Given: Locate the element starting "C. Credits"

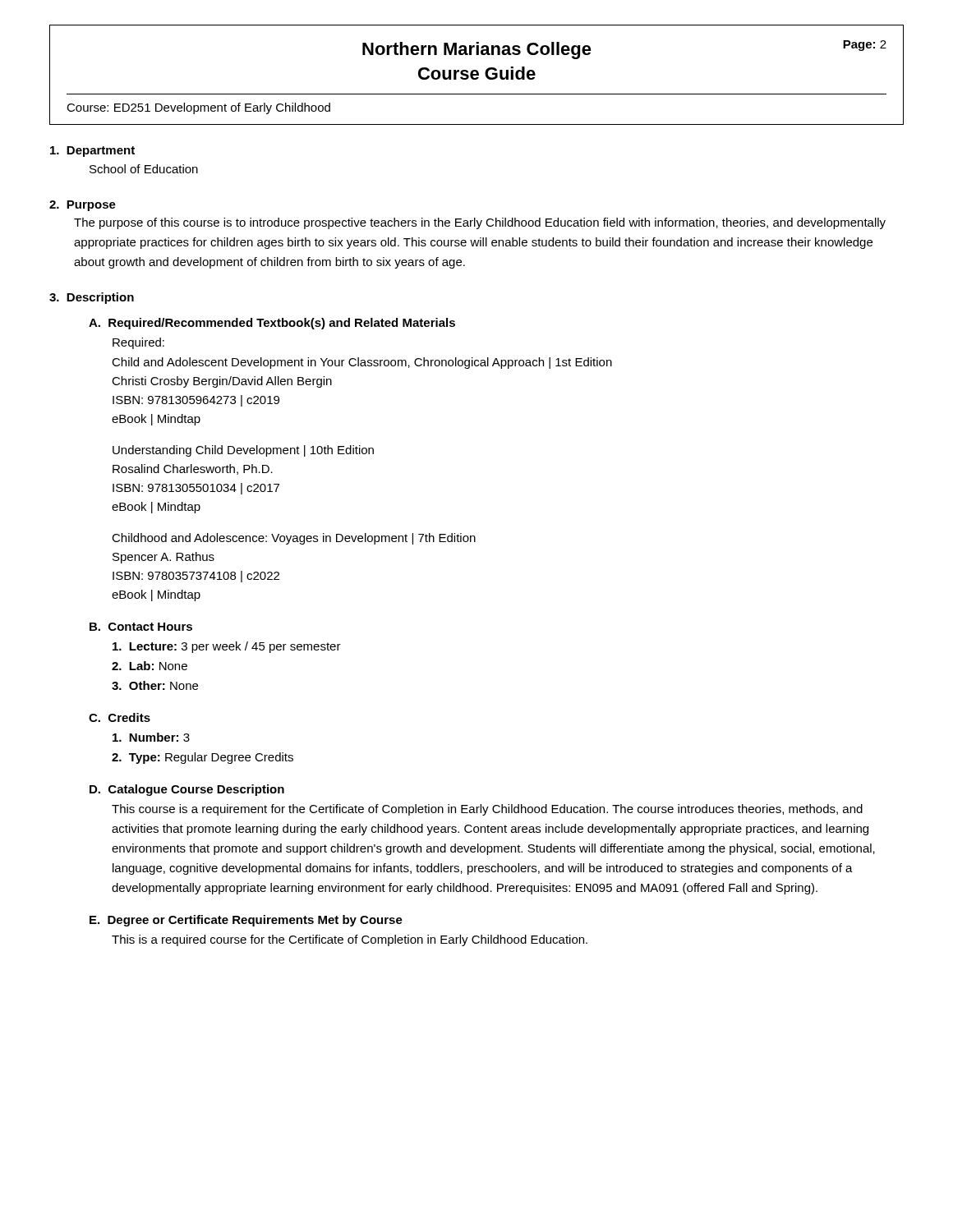Looking at the screenshot, I should pyautogui.click(x=120, y=717).
